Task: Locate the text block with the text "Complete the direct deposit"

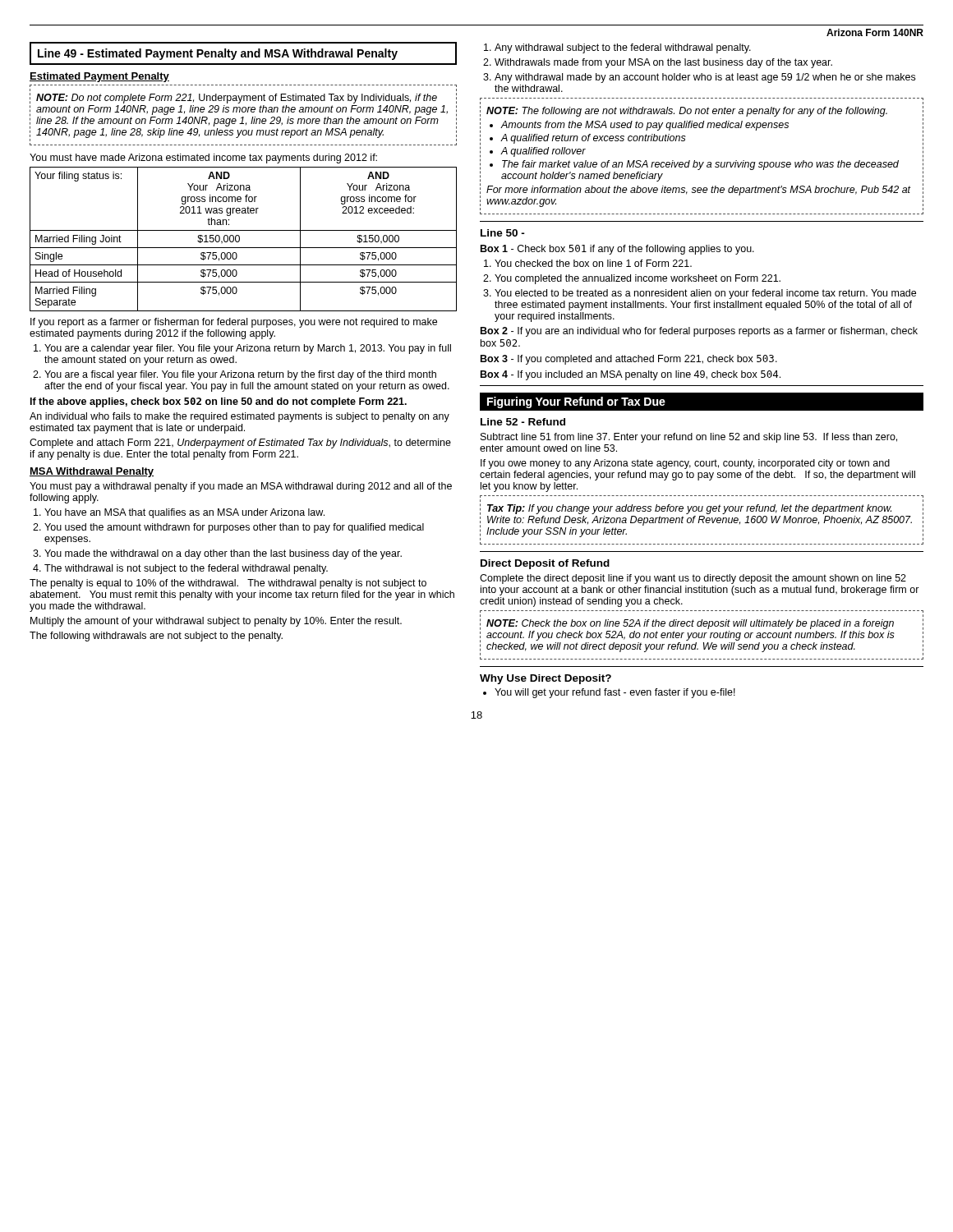Action: click(699, 590)
